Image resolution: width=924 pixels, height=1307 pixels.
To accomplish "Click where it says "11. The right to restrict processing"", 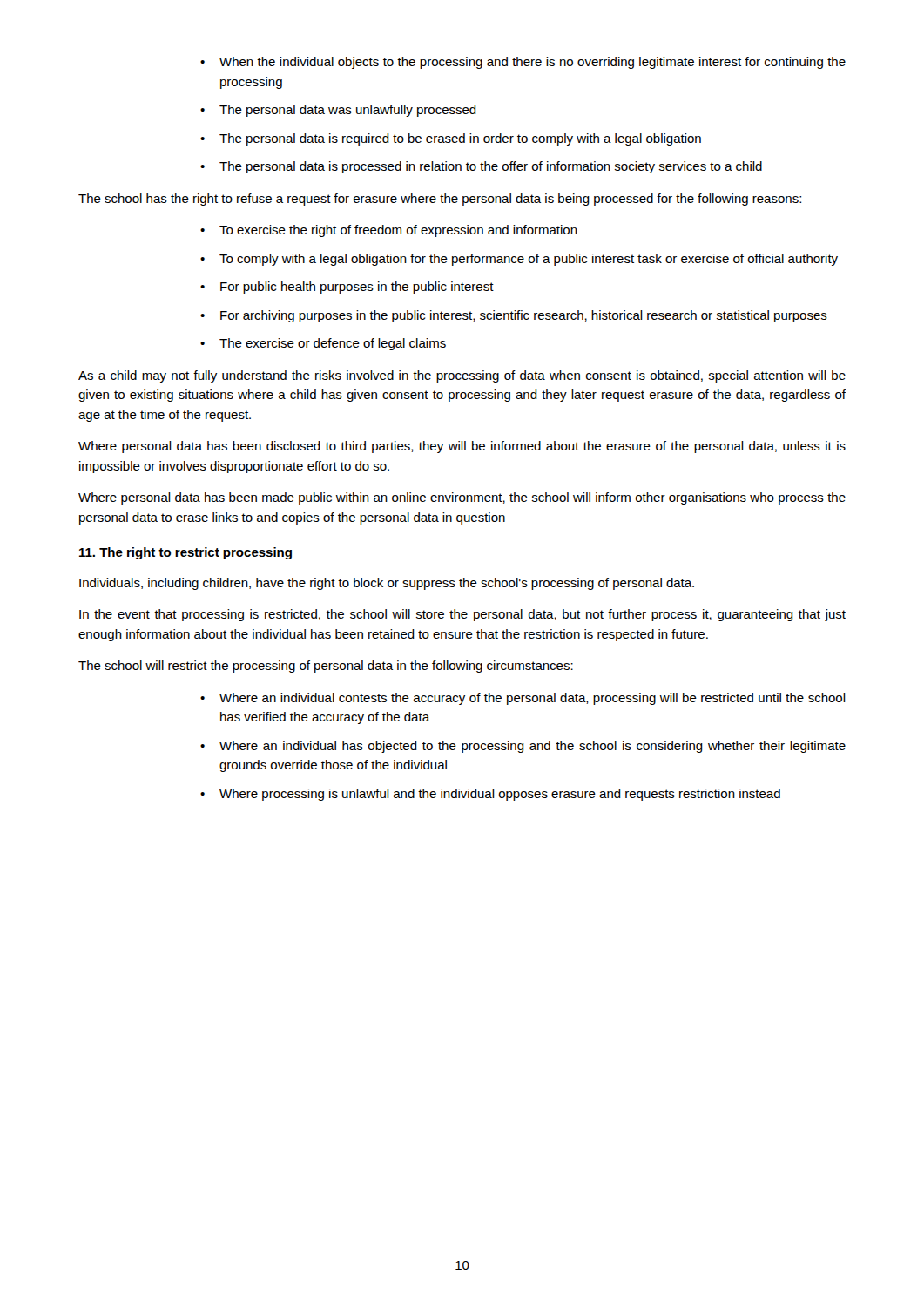I will pos(185,553).
